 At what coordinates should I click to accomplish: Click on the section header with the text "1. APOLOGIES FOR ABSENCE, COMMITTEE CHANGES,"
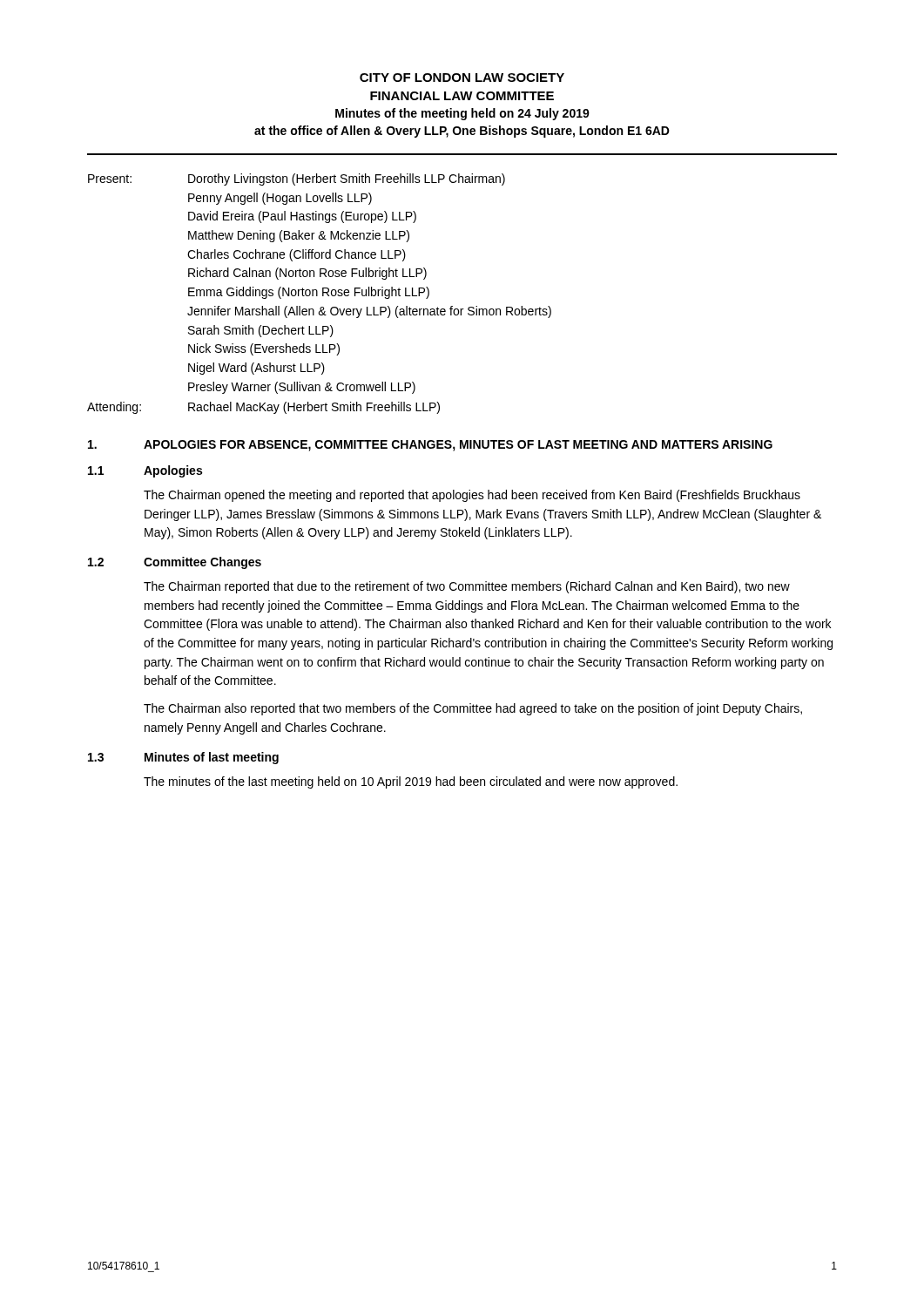click(462, 444)
